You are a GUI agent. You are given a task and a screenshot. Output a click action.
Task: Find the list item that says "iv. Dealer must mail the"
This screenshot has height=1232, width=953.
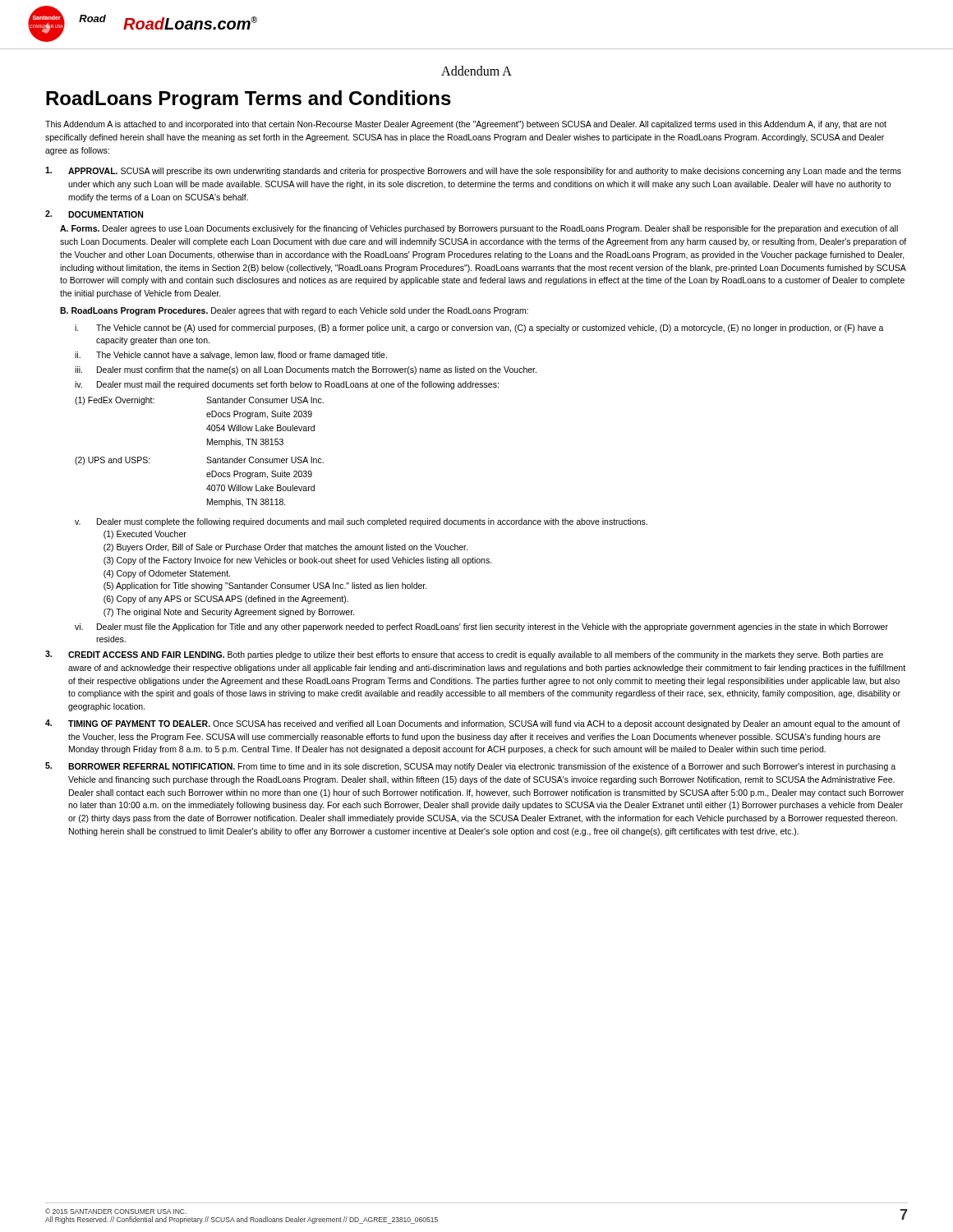coord(287,385)
